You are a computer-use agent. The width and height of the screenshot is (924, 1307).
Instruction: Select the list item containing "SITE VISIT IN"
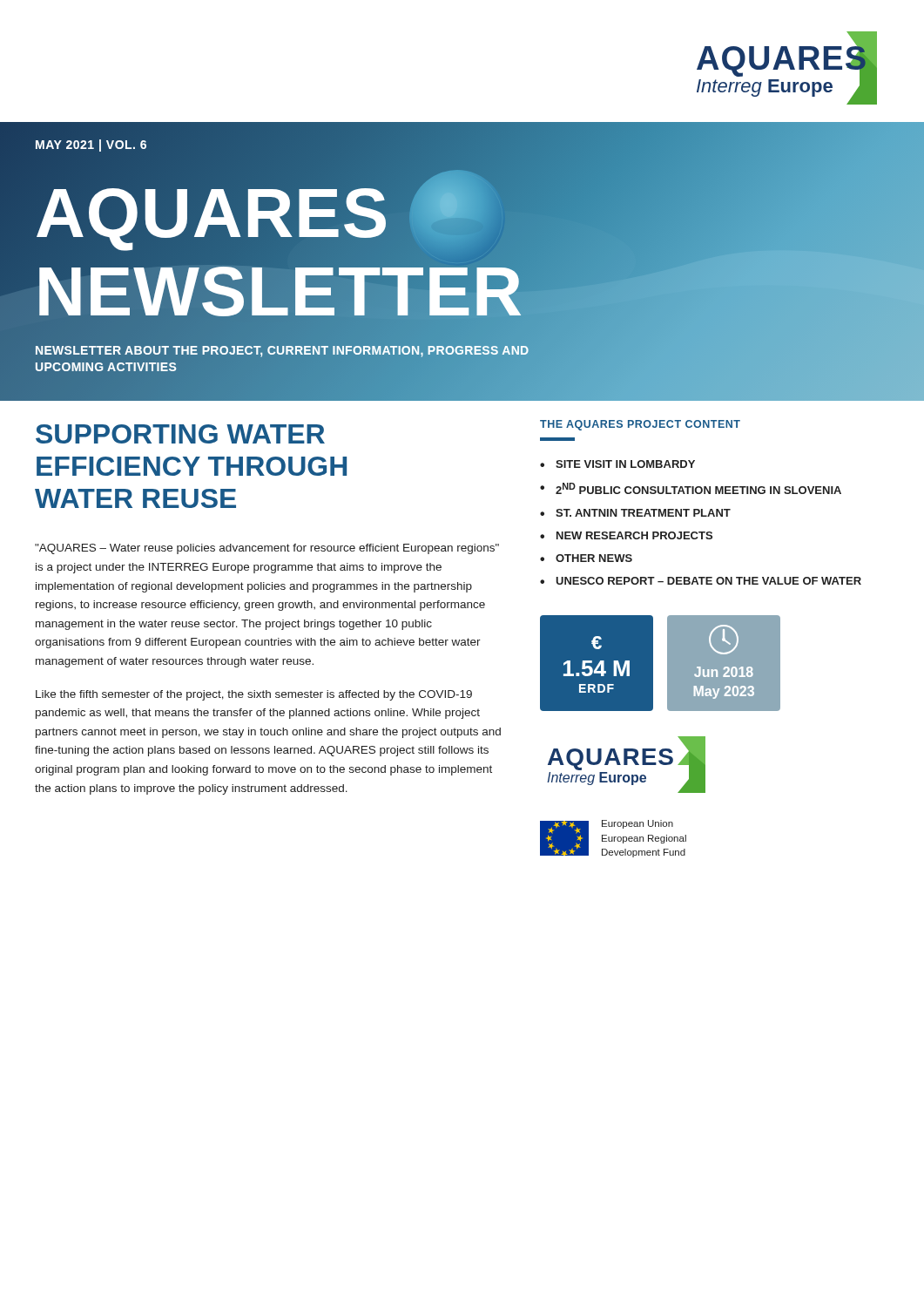[625, 464]
